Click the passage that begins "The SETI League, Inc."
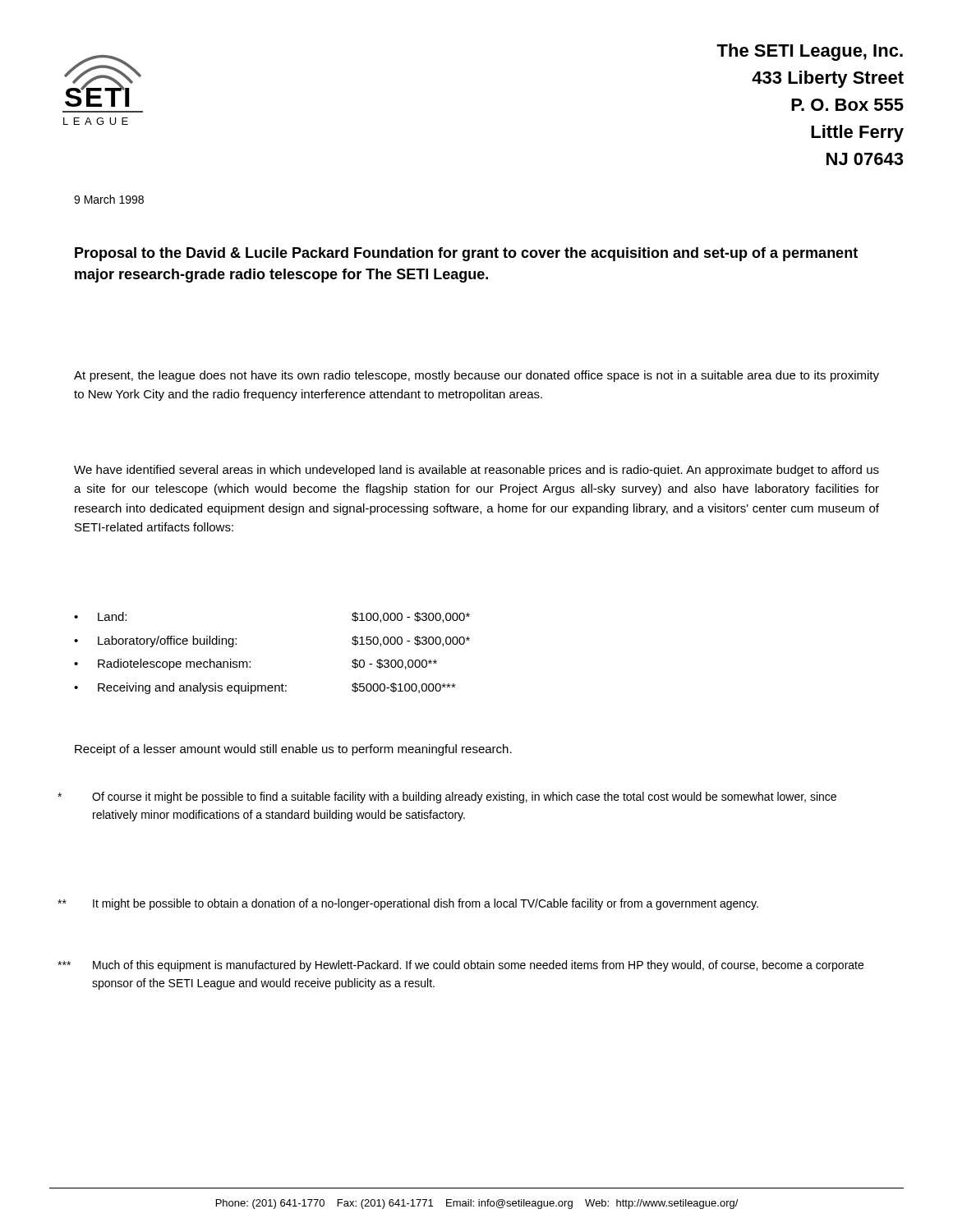953x1232 pixels. pos(810,105)
